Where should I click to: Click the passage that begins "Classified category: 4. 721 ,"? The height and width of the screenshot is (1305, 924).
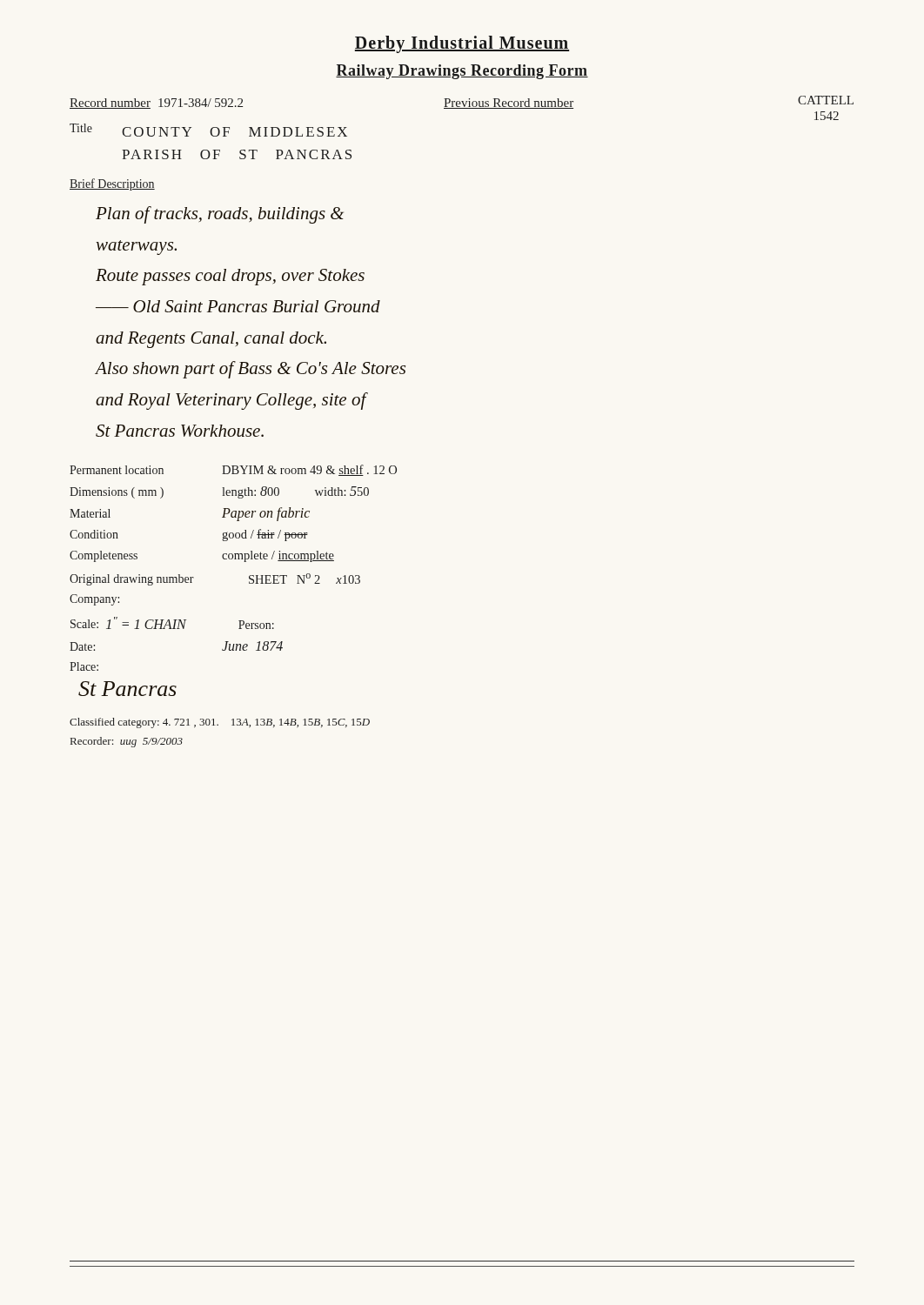(x=220, y=731)
